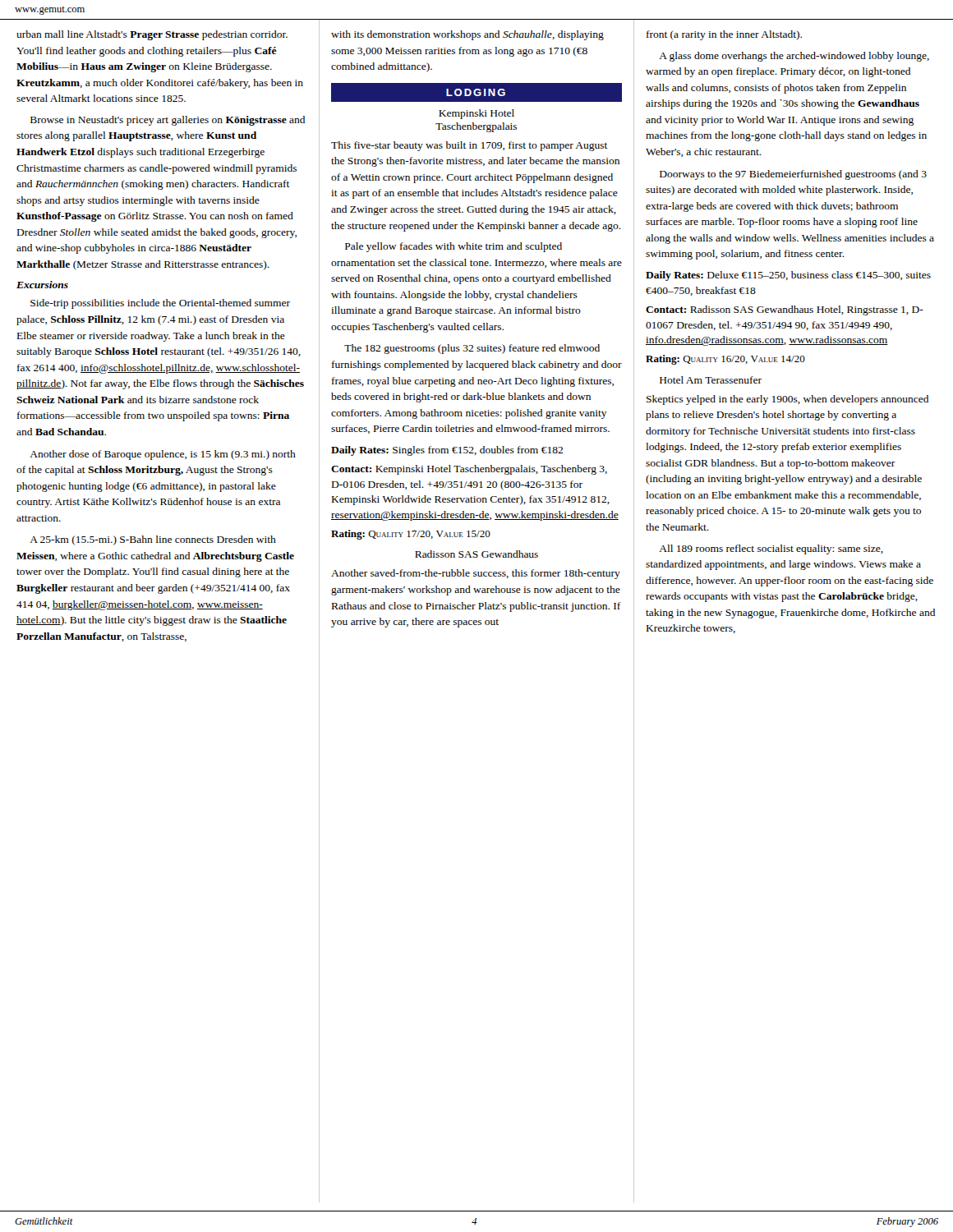This screenshot has height=1232, width=953.
Task: Point to "Radisson SAS Gewandhaus"
Action: click(x=476, y=554)
